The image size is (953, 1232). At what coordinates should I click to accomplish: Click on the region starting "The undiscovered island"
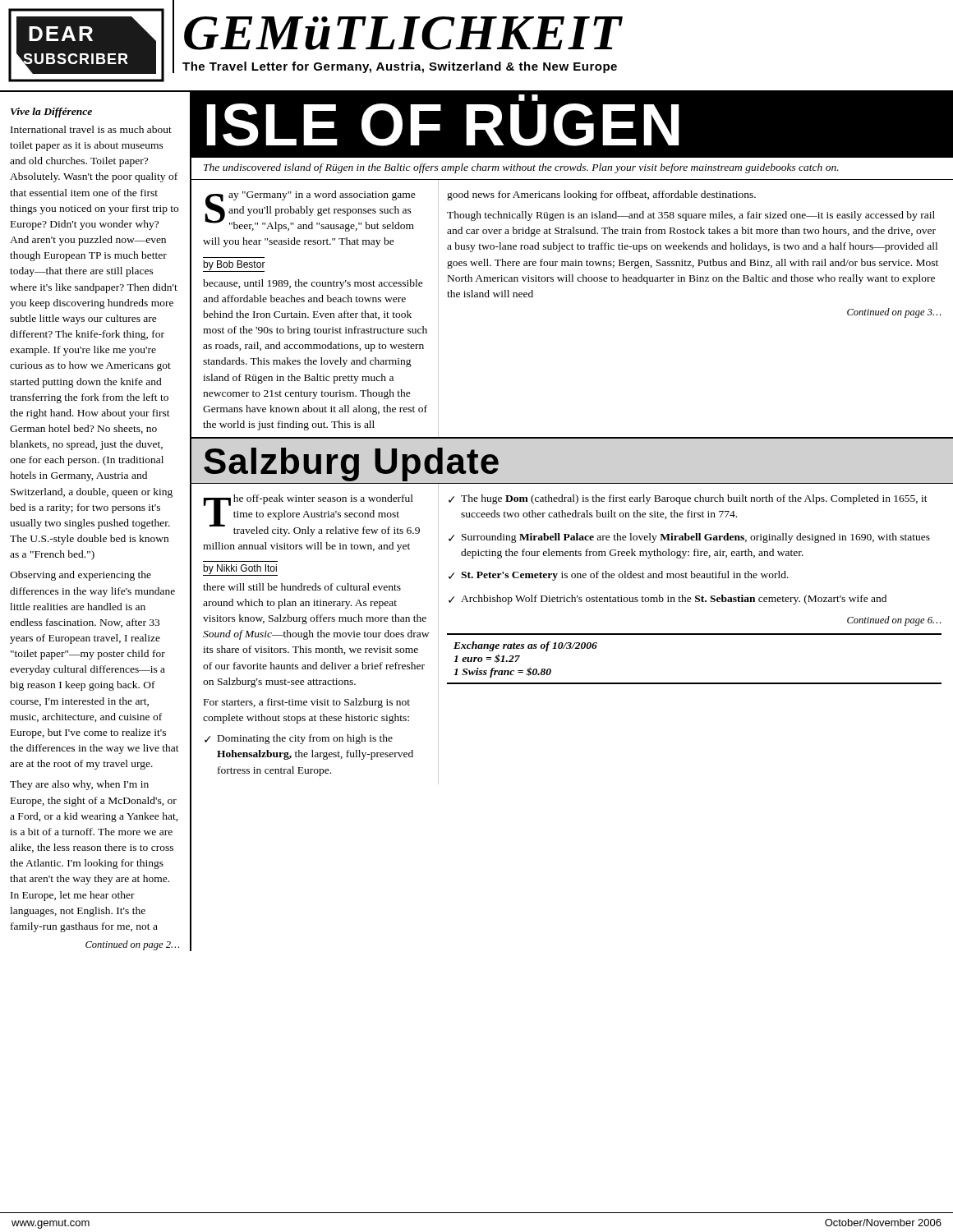pyautogui.click(x=521, y=167)
